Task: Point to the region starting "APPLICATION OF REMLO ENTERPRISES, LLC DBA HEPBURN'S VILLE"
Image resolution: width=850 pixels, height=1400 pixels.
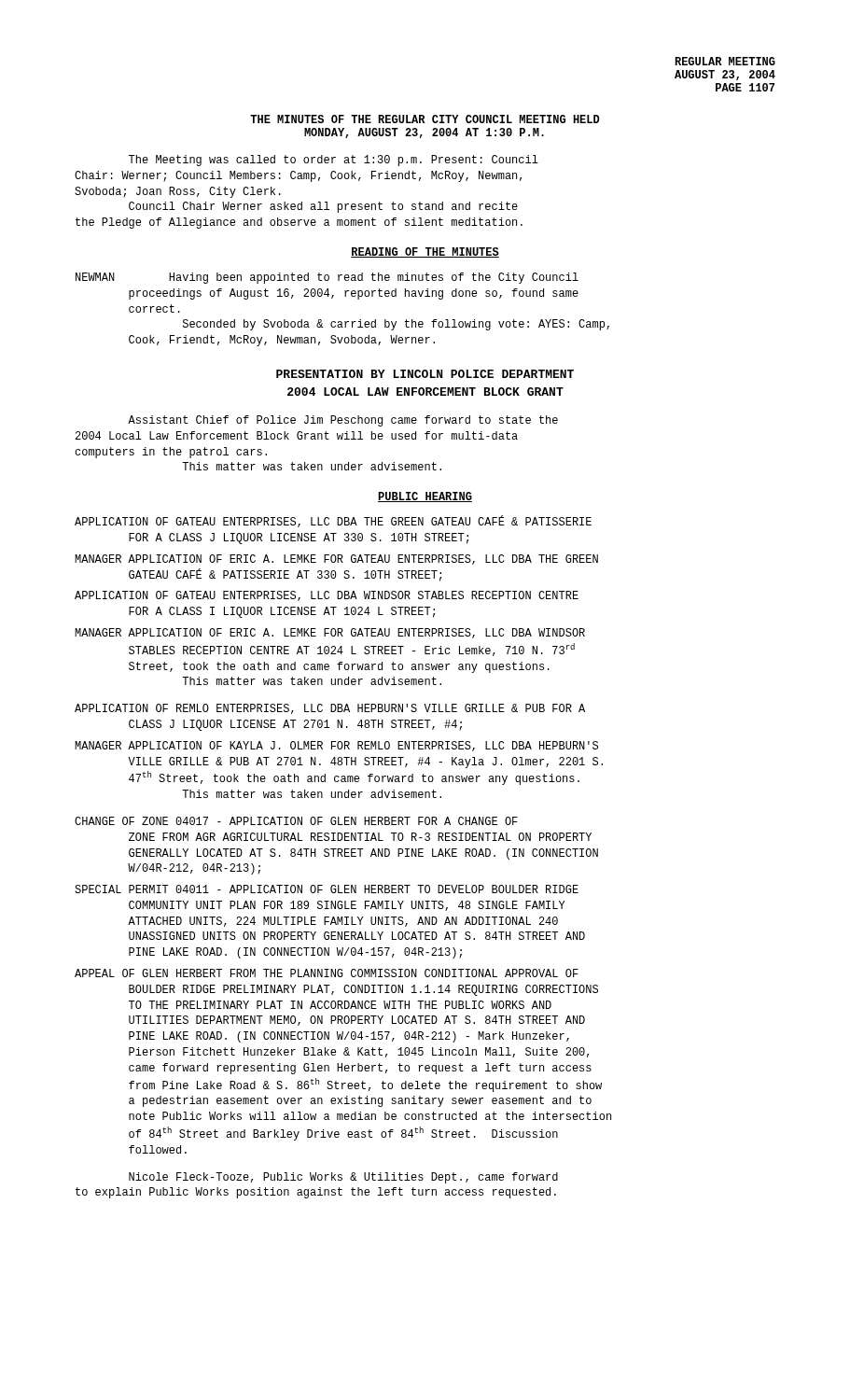Action: [330, 717]
